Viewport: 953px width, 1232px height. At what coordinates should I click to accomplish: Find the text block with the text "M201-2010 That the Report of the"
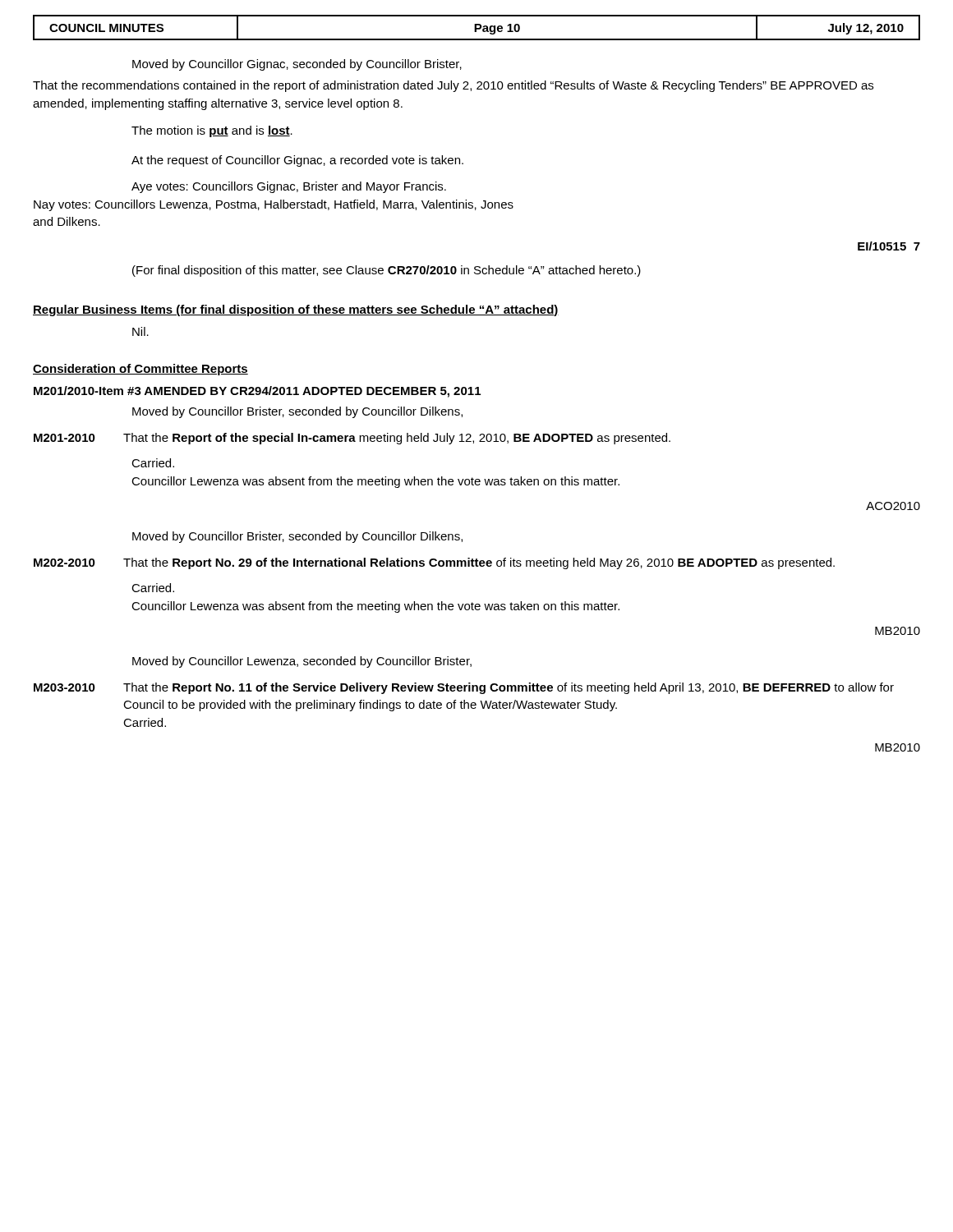[352, 437]
